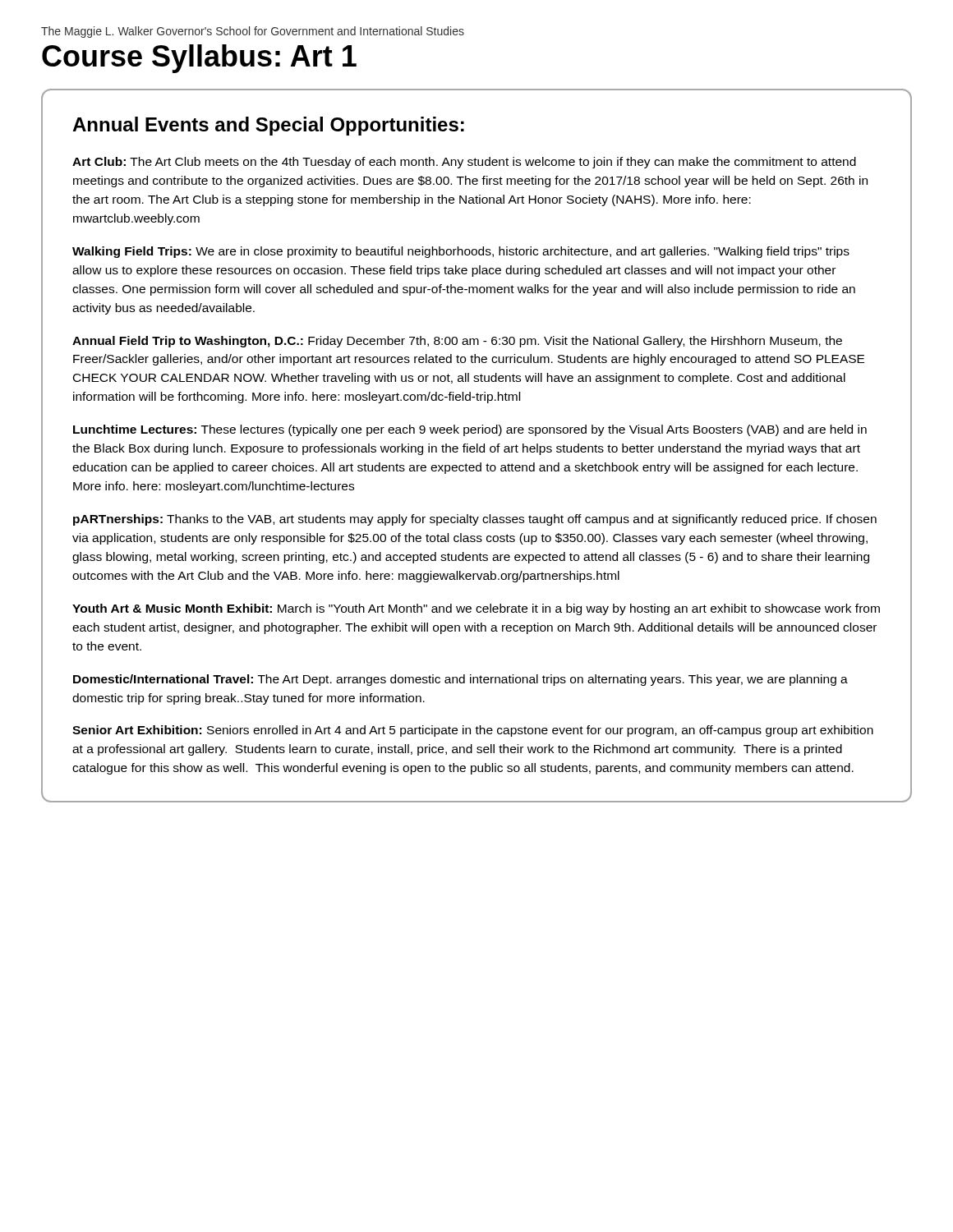953x1232 pixels.
Task: Where is the passage that starts "Art Club: The"?
Action: [x=470, y=190]
